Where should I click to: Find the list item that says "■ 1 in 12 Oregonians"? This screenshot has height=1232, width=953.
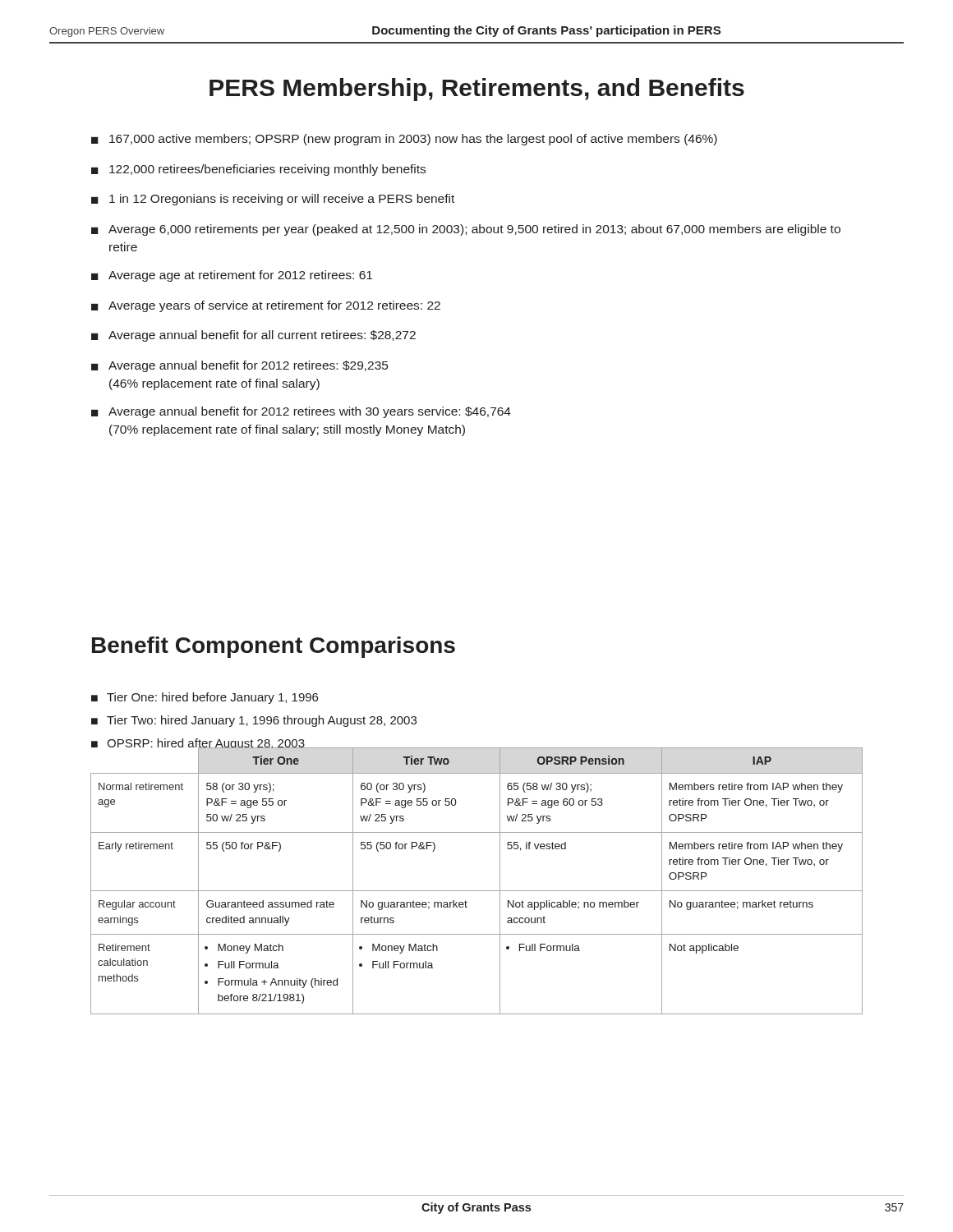pos(273,200)
